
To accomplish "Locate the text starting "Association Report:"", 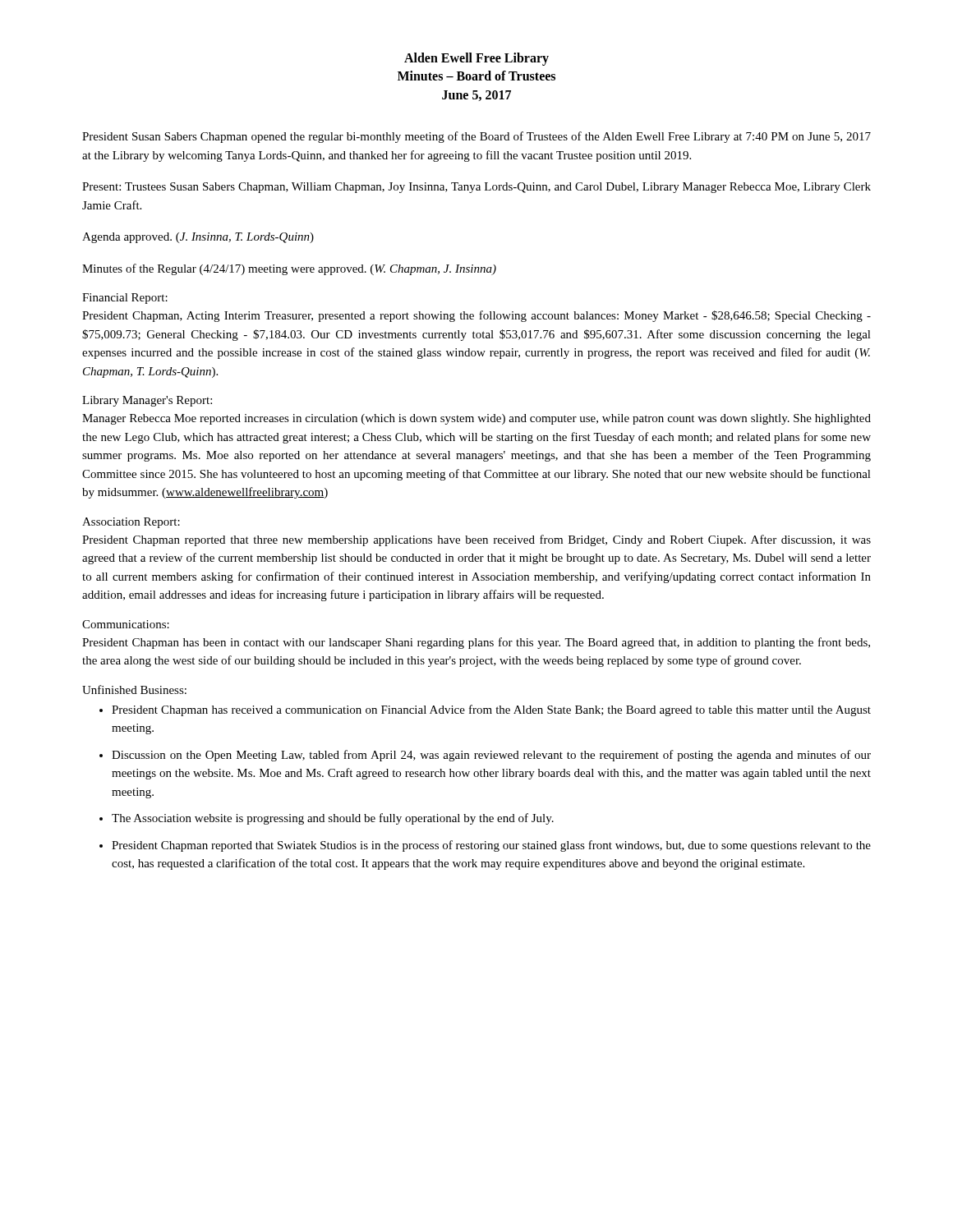I will (131, 521).
